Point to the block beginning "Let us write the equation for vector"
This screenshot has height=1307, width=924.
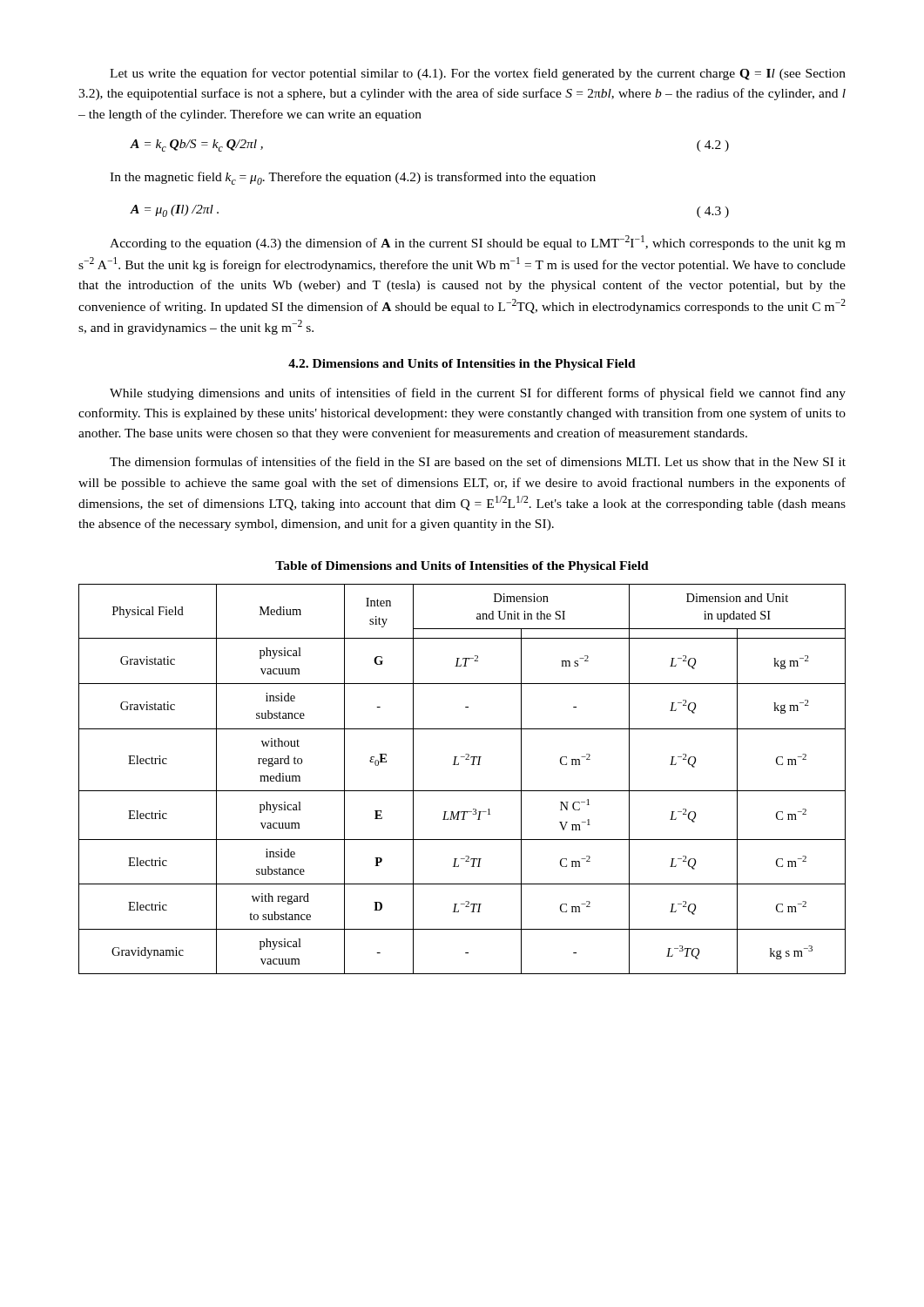click(462, 93)
